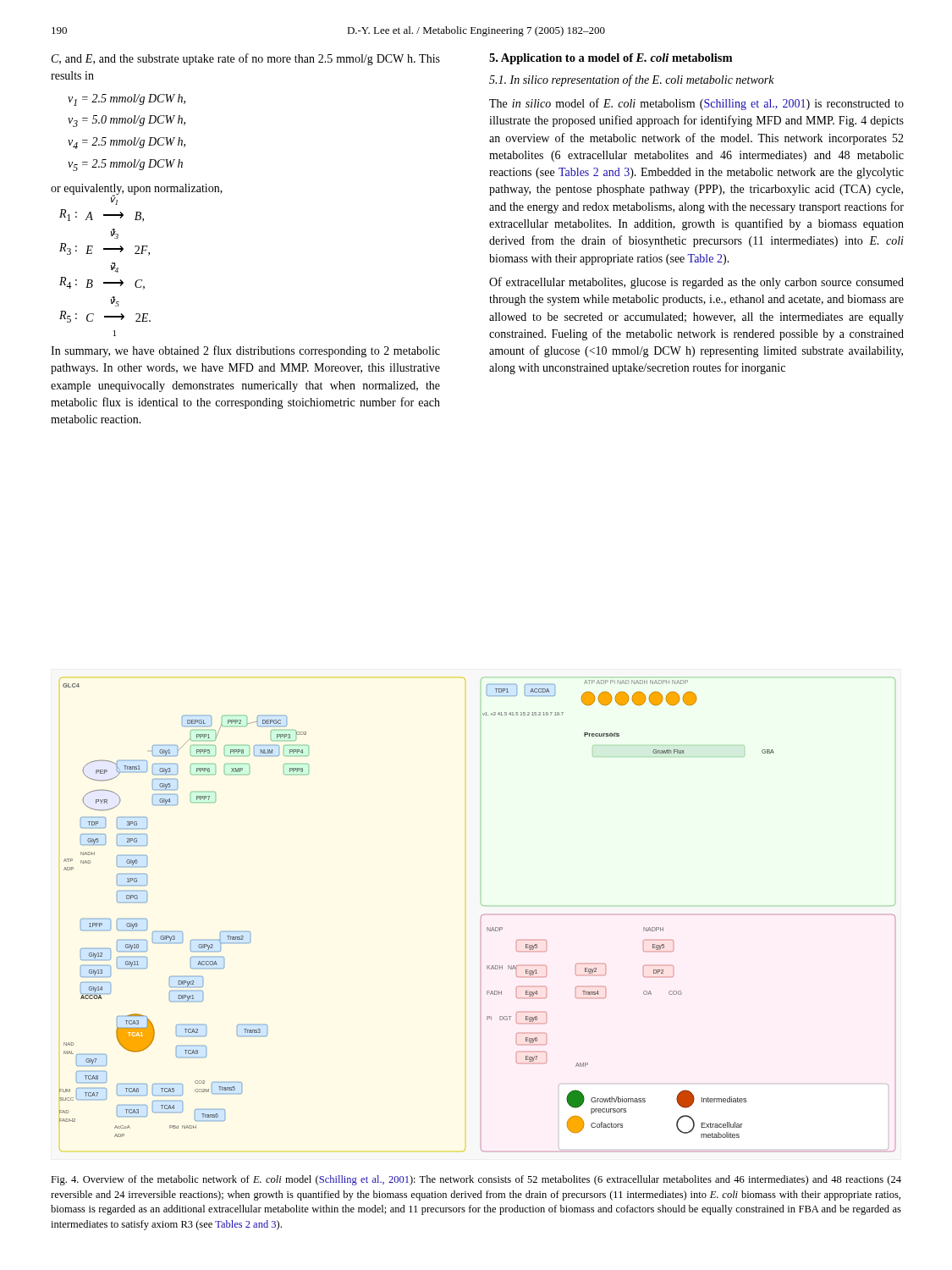
Task: Find the element starting "v4 = 2.5 mmol/g DCW h,"
Action: pyautogui.click(x=127, y=144)
